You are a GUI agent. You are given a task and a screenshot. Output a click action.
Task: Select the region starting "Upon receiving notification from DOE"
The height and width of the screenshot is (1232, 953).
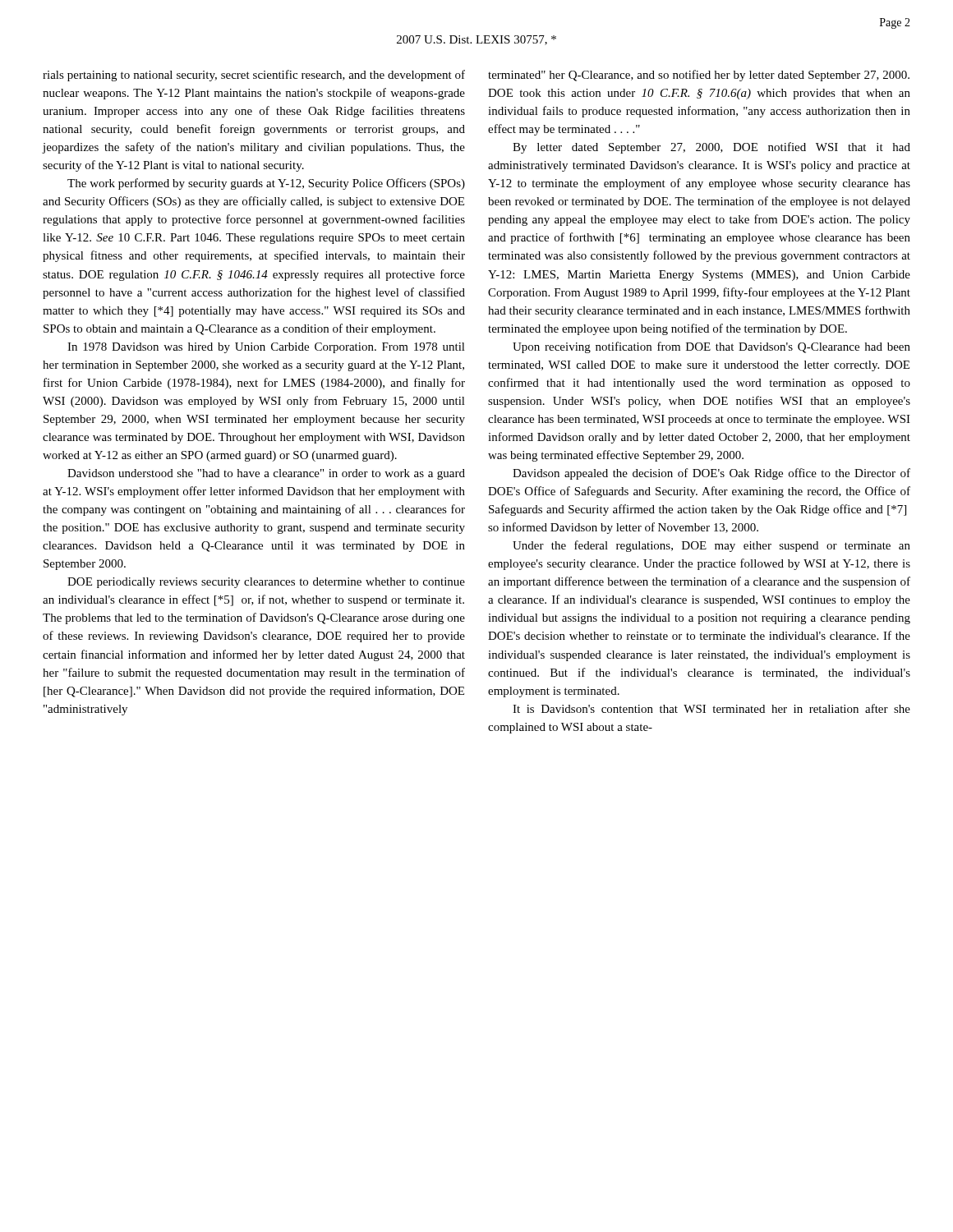[x=699, y=401]
